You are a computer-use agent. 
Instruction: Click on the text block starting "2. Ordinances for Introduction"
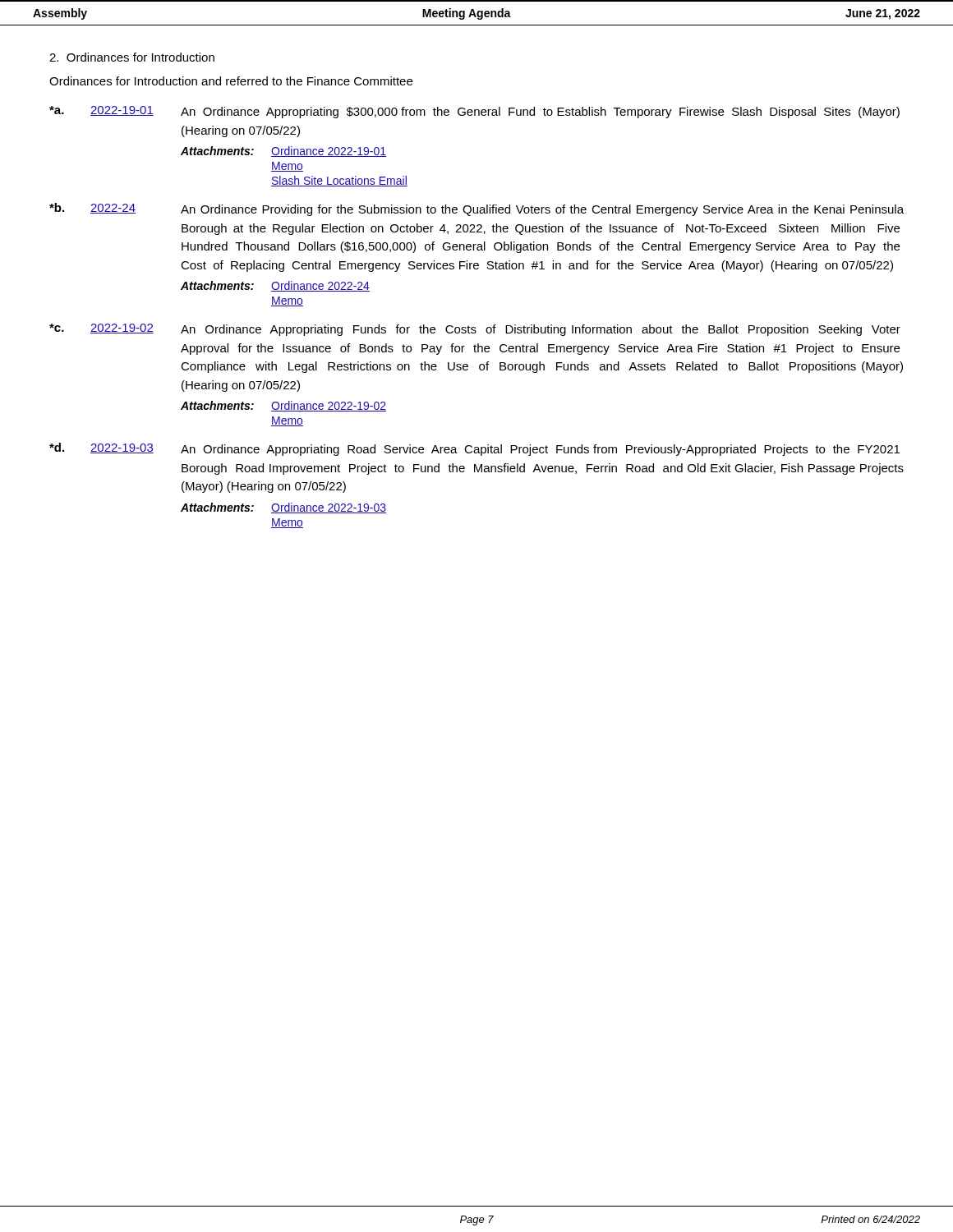[132, 57]
